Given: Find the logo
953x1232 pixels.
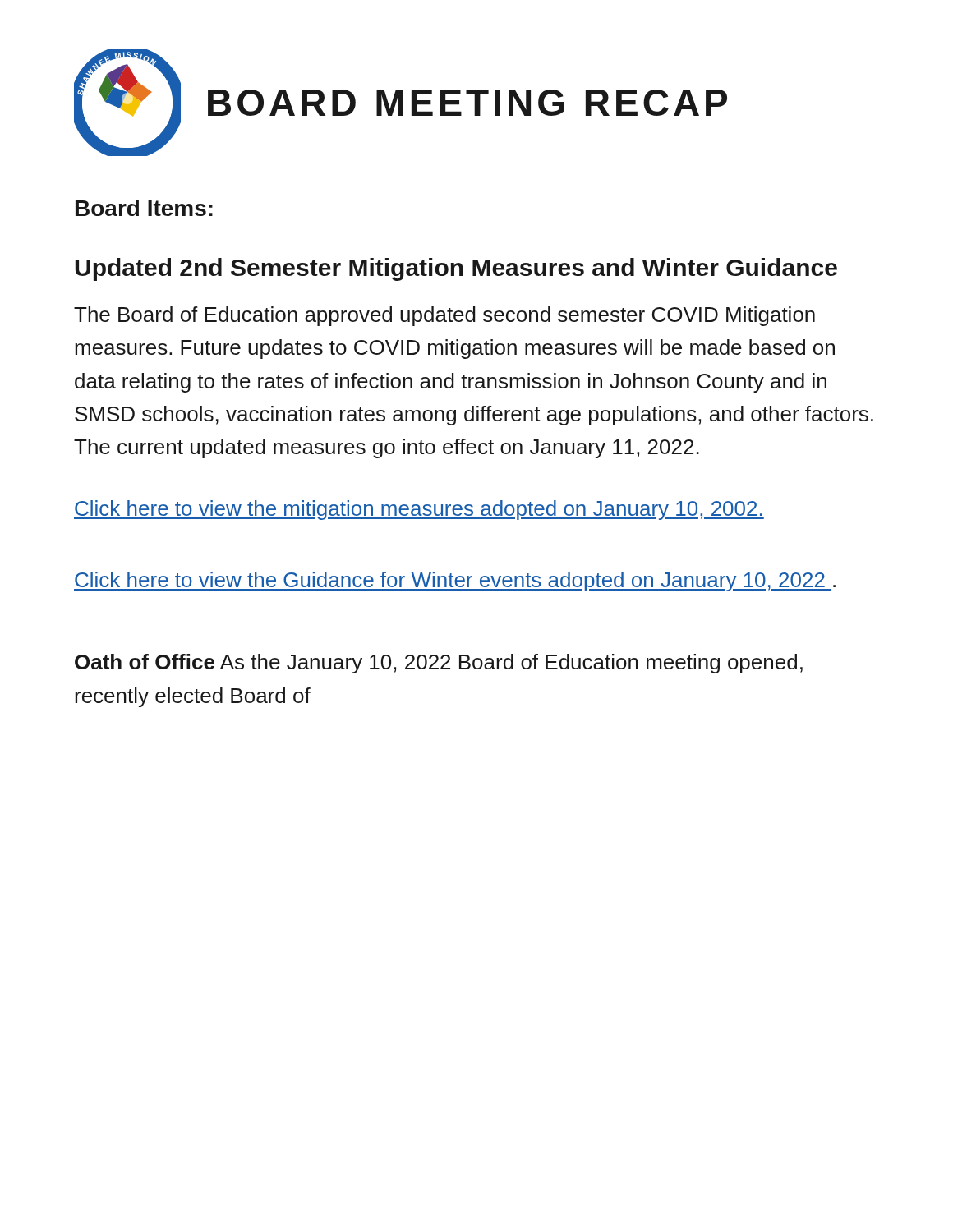Looking at the screenshot, I should 127,103.
